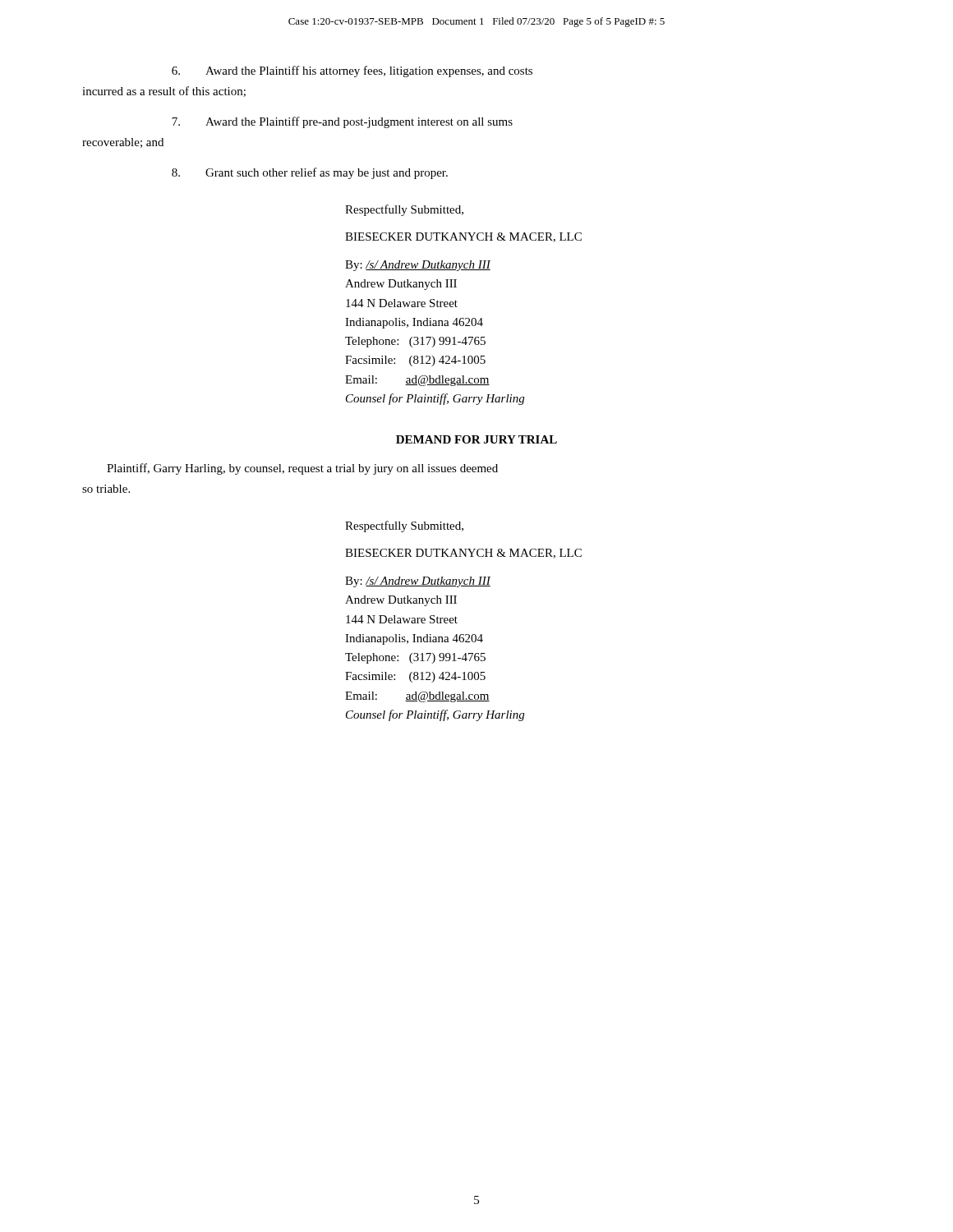Image resolution: width=953 pixels, height=1232 pixels.
Task: Find the text block starting "7. Award the Plaintiff pre-and post-judgment interest on"
Action: point(476,122)
